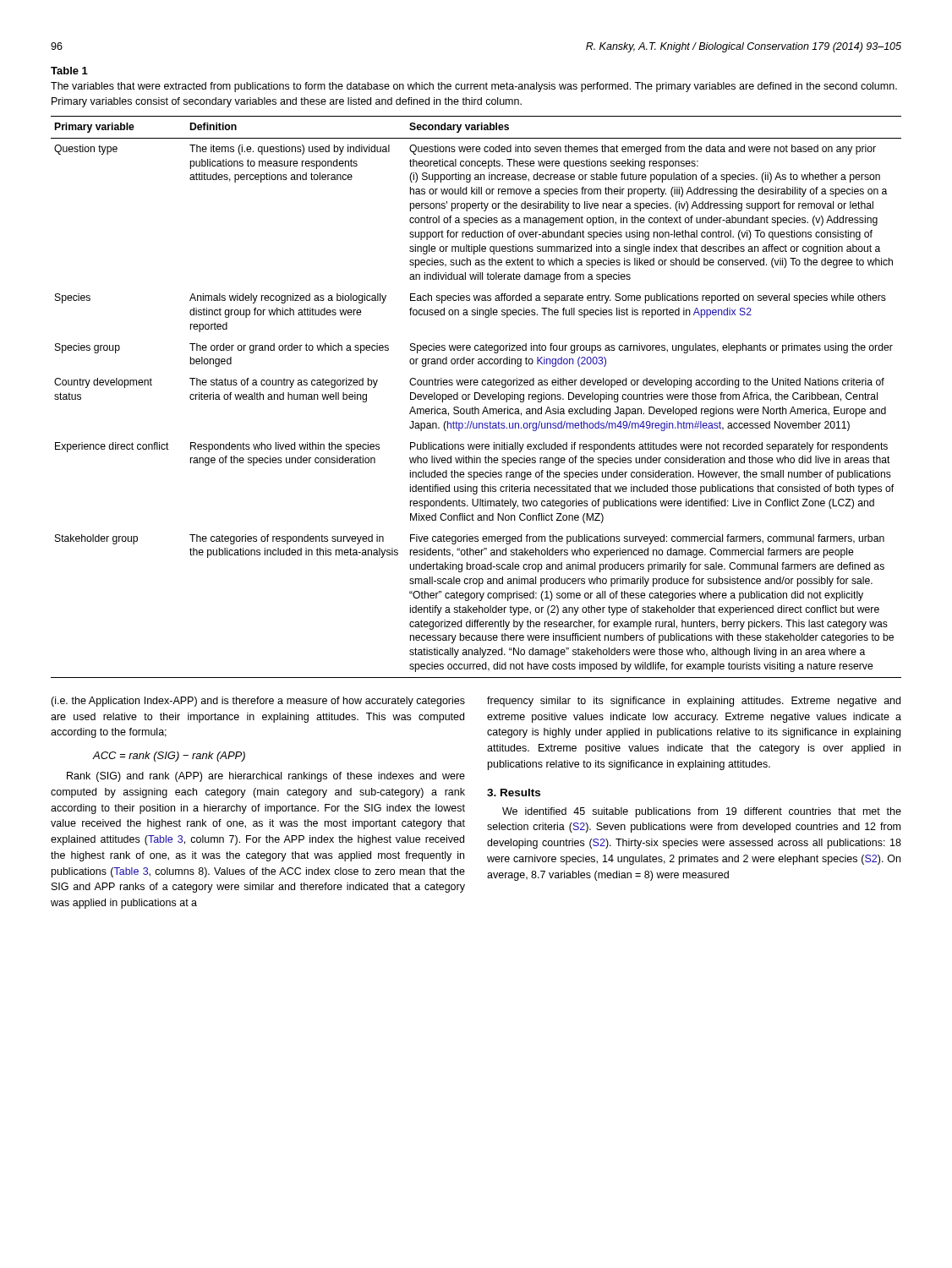952x1268 pixels.
Task: Locate the text block starting "Rank (SIG) and rank (APP) are hierarchical rankings"
Action: [258, 839]
